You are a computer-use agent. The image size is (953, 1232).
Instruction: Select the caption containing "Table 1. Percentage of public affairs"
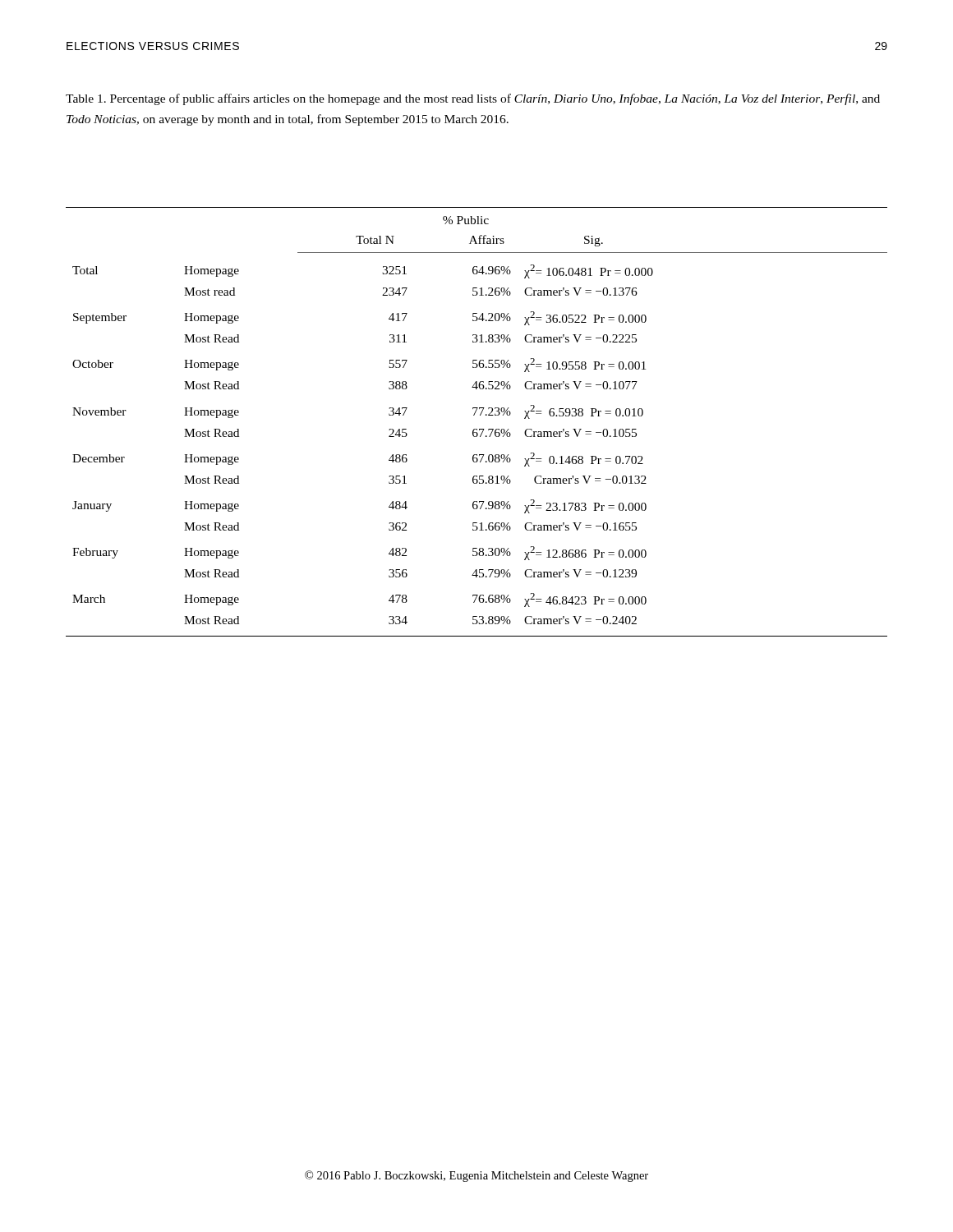(473, 108)
